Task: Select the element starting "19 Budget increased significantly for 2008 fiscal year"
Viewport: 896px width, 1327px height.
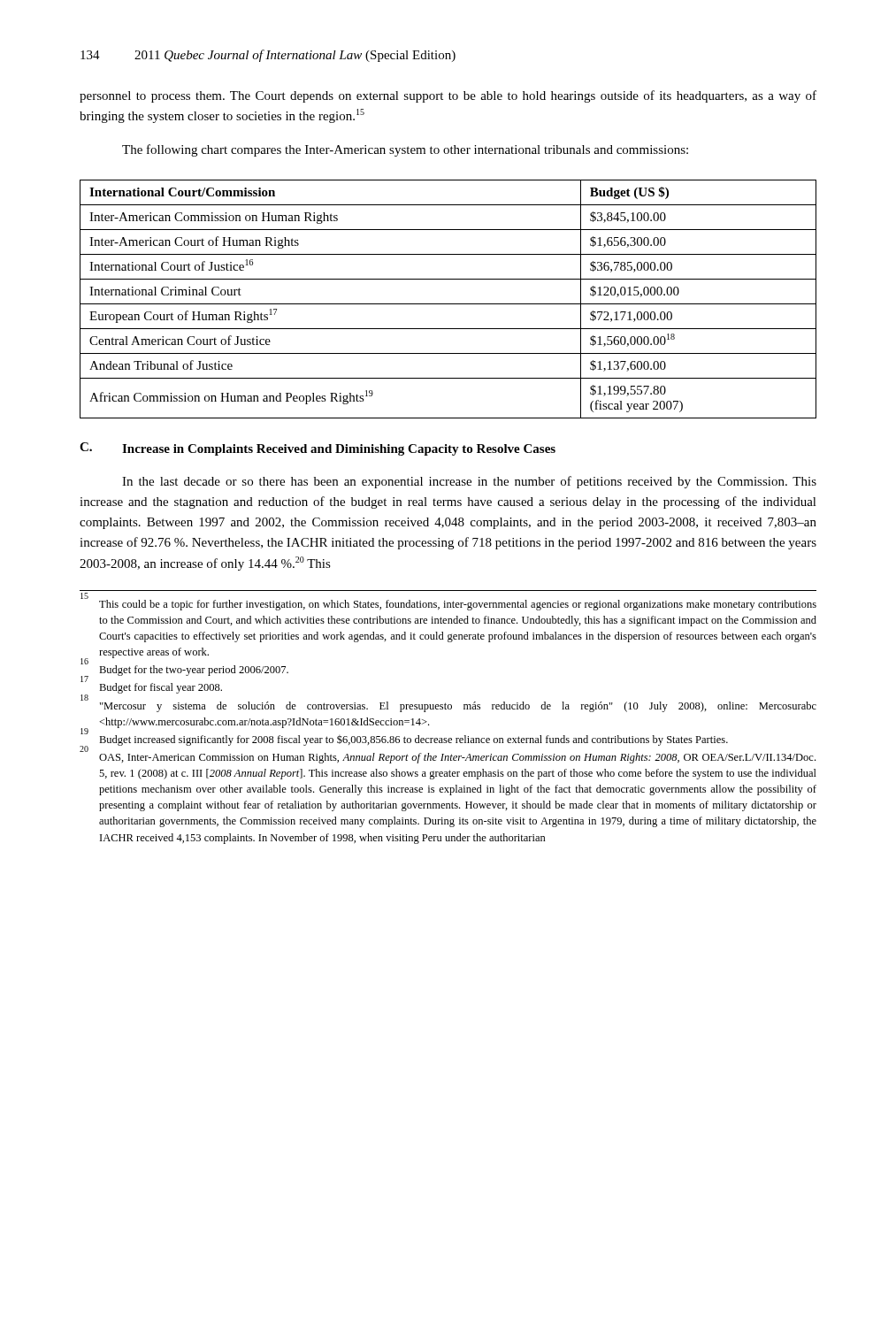Action: click(x=404, y=738)
